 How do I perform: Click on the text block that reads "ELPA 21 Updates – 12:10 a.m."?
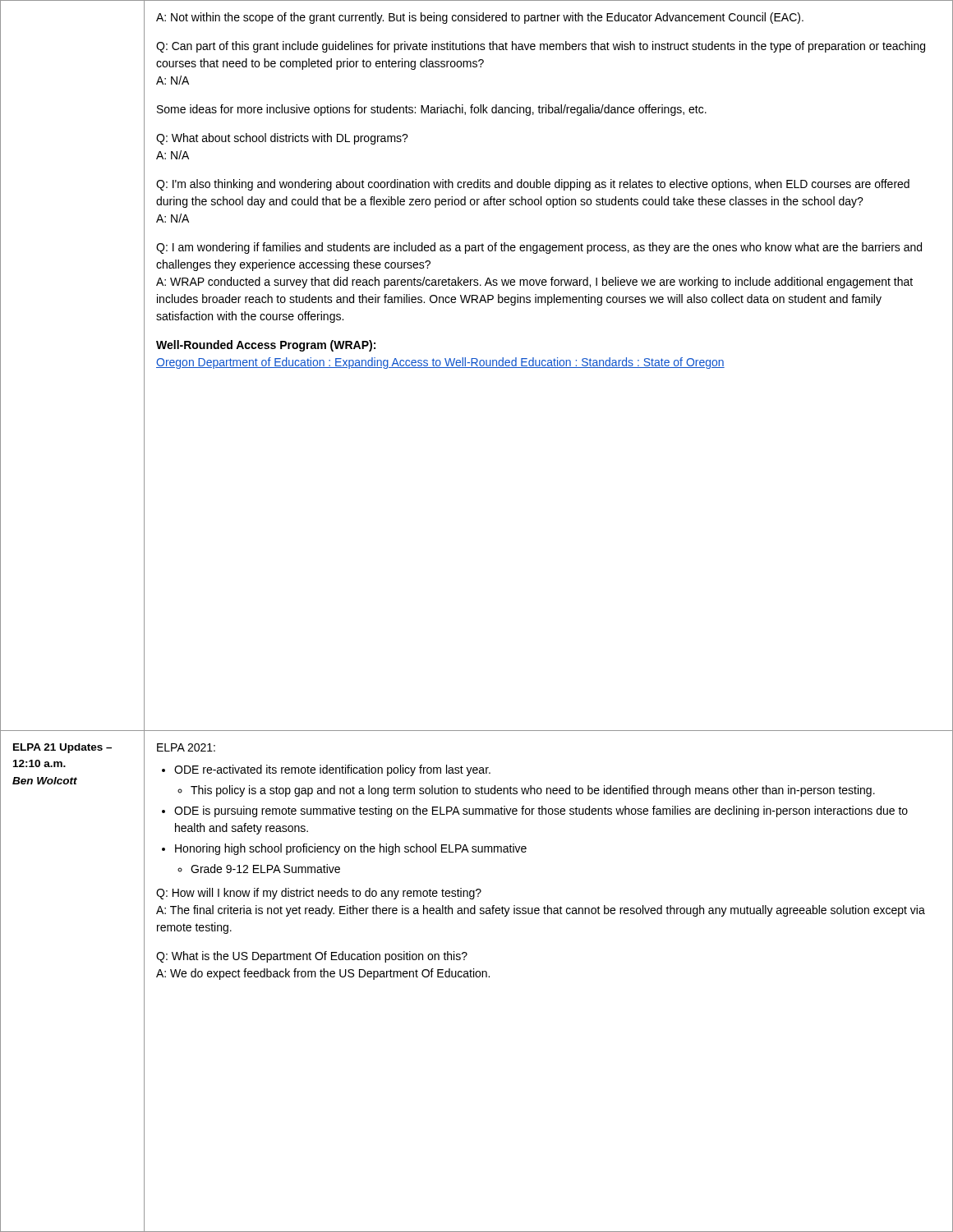62,764
